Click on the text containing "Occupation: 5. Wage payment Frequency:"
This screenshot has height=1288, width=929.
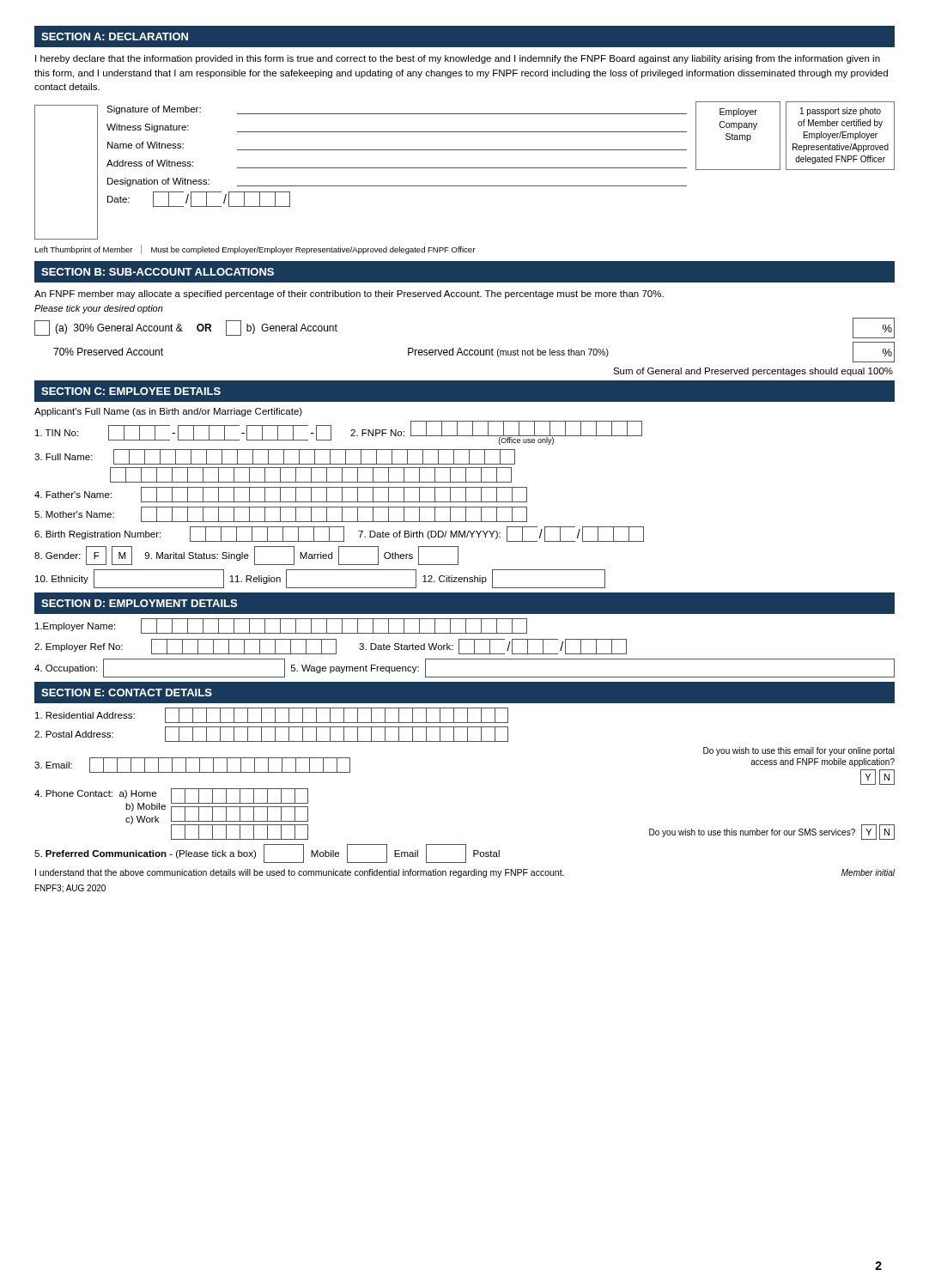[464, 668]
